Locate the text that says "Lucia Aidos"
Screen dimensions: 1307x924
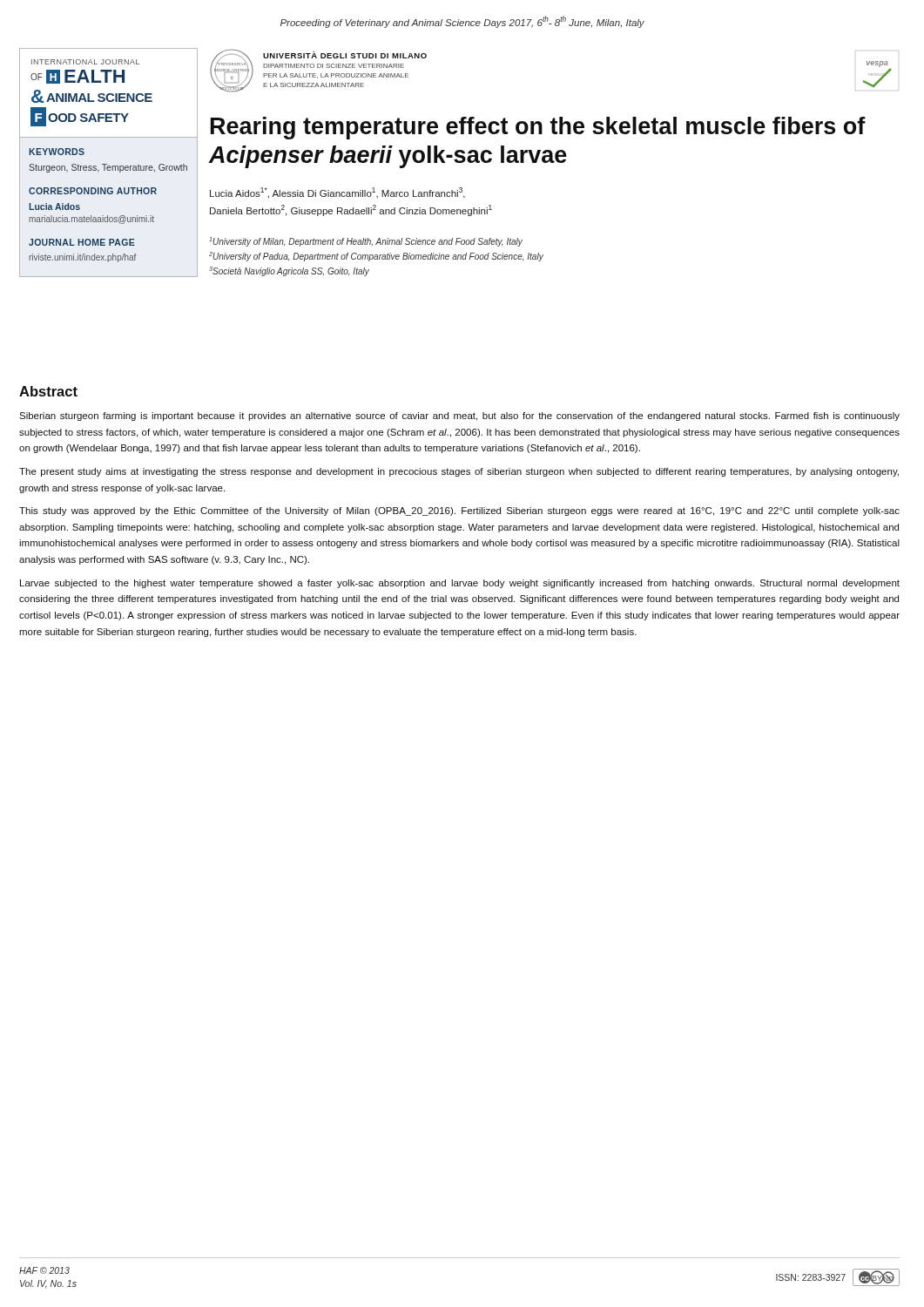(x=54, y=207)
